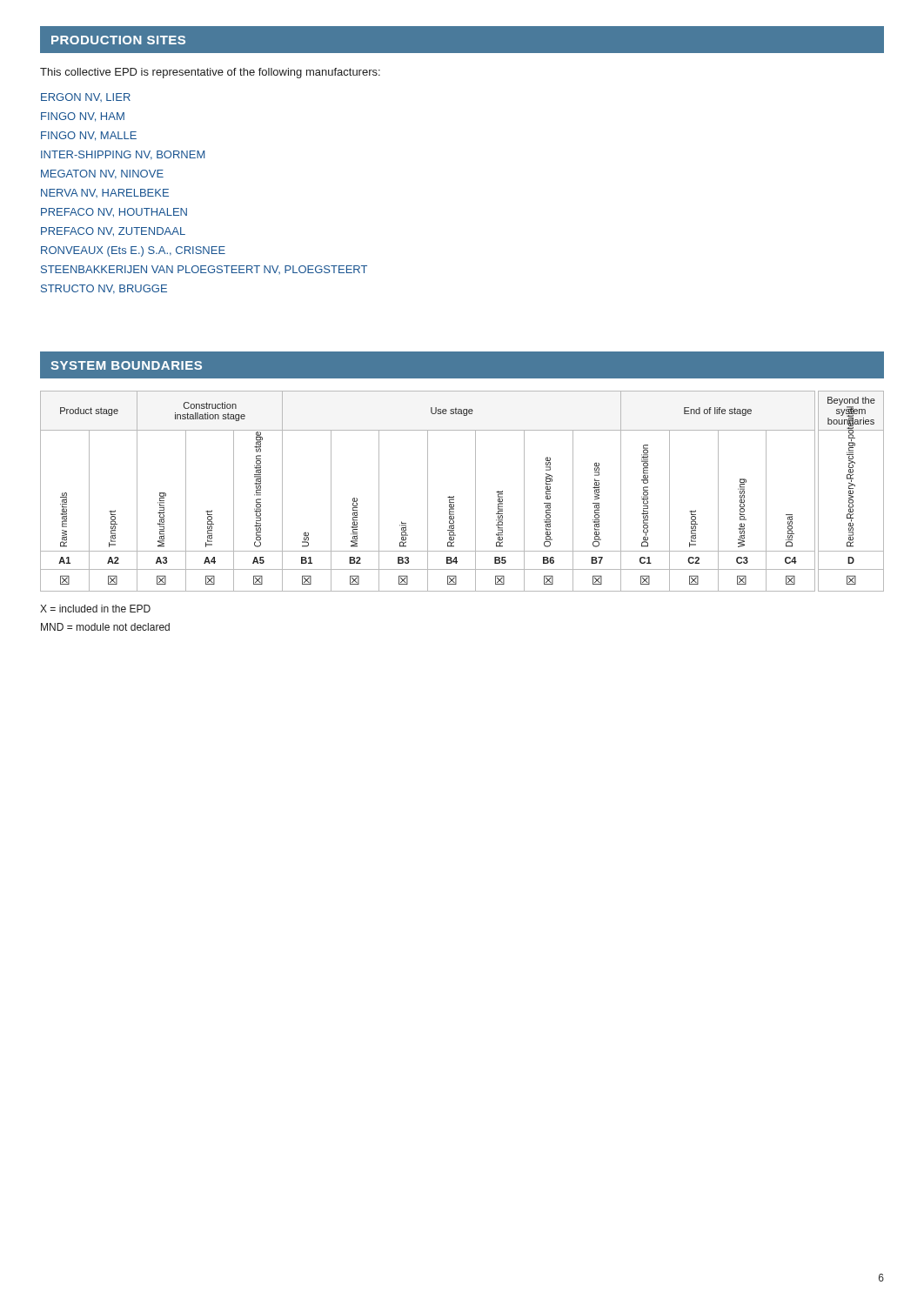Click the passage that begins "ERGON NV, LIER FINGO"
Viewport: 924px width, 1305px height.
[x=86, y=97]
